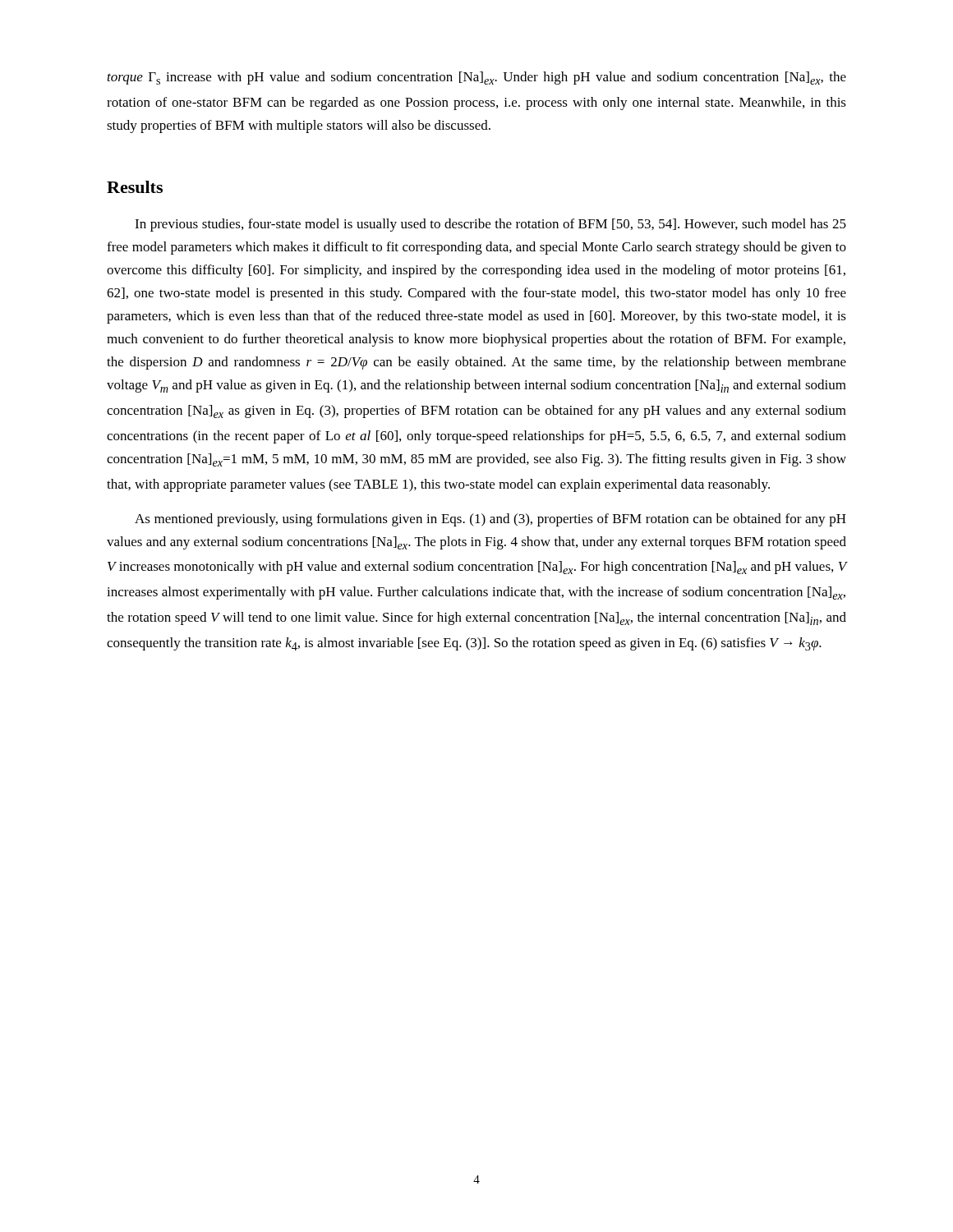Select the text block with the text "In previous studies, four-state model is usually"
Image resolution: width=953 pixels, height=1232 pixels.
pos(476,354)
